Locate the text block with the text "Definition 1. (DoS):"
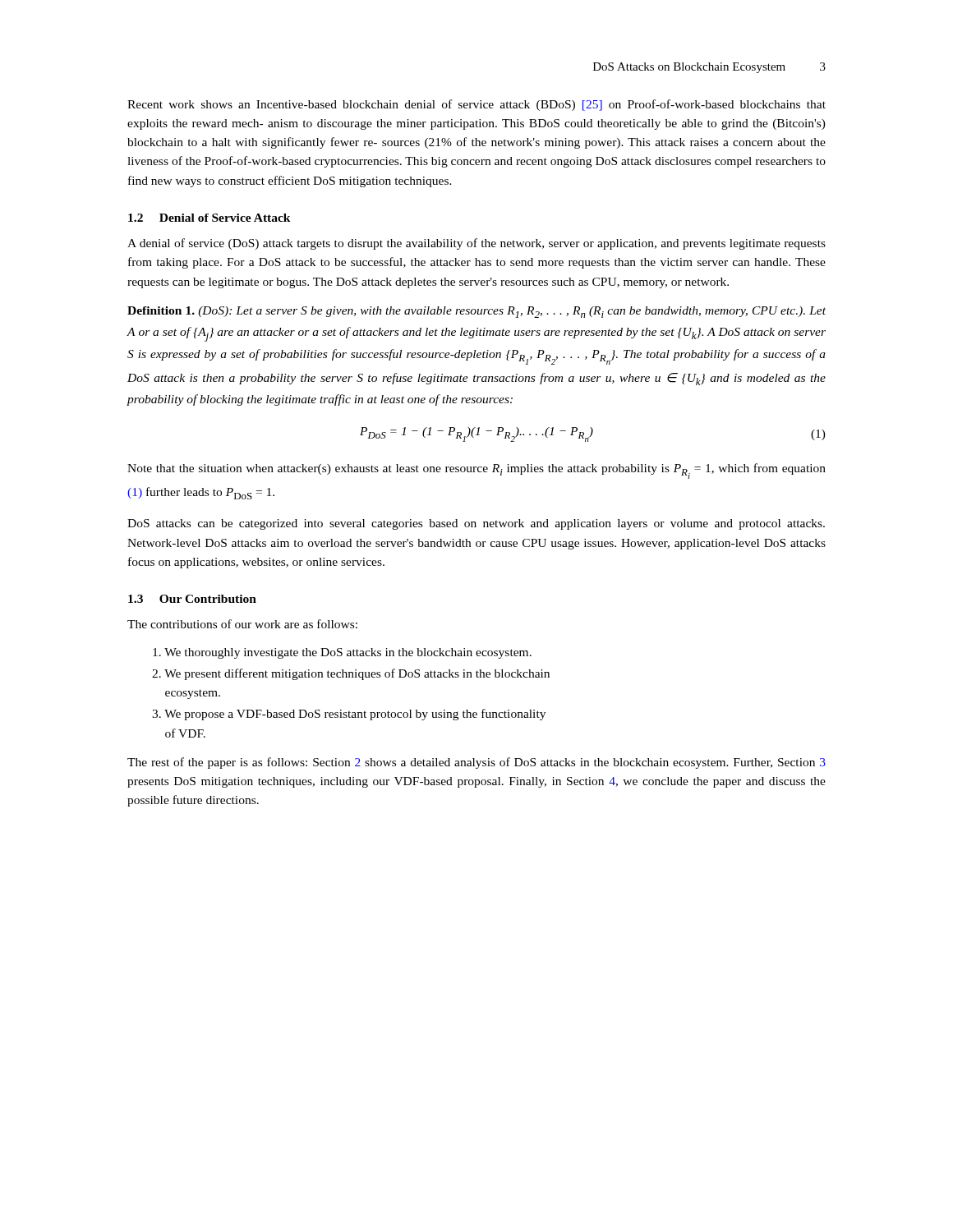 pyautogui.click(x=476, y=354)
